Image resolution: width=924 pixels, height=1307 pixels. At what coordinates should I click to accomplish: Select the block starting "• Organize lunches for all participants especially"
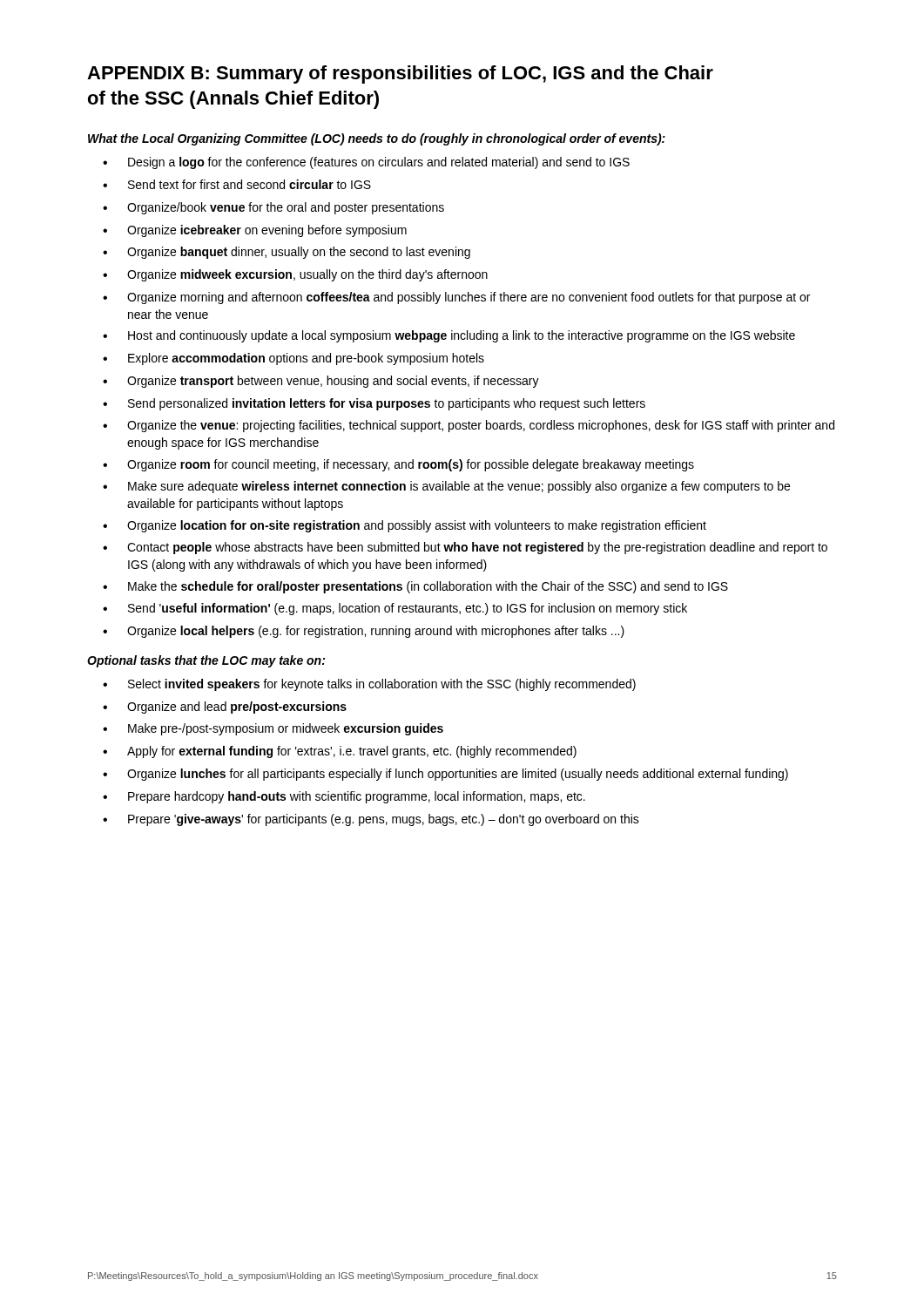tap(470, 775)
